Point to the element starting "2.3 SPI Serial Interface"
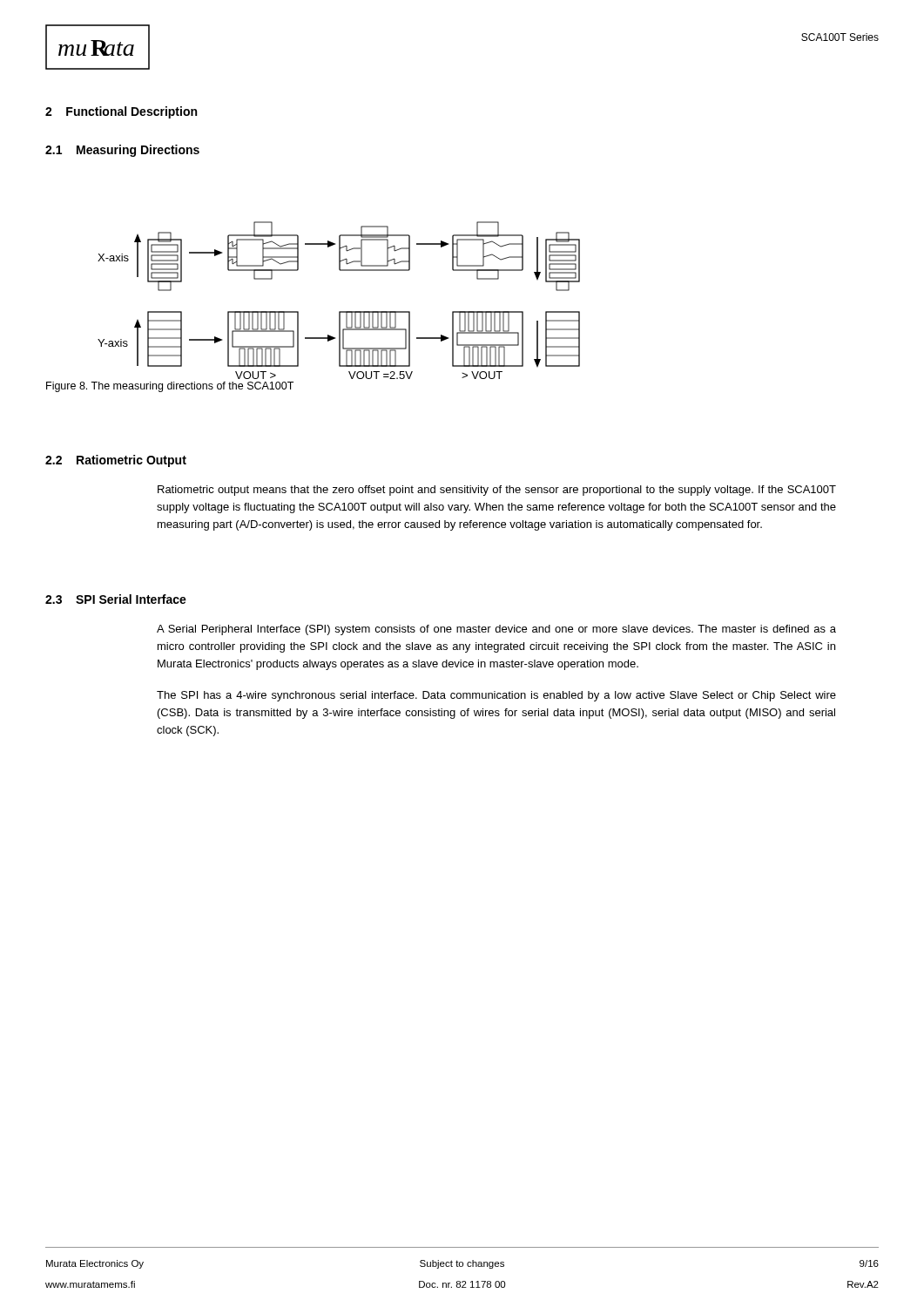 (116, 599)
